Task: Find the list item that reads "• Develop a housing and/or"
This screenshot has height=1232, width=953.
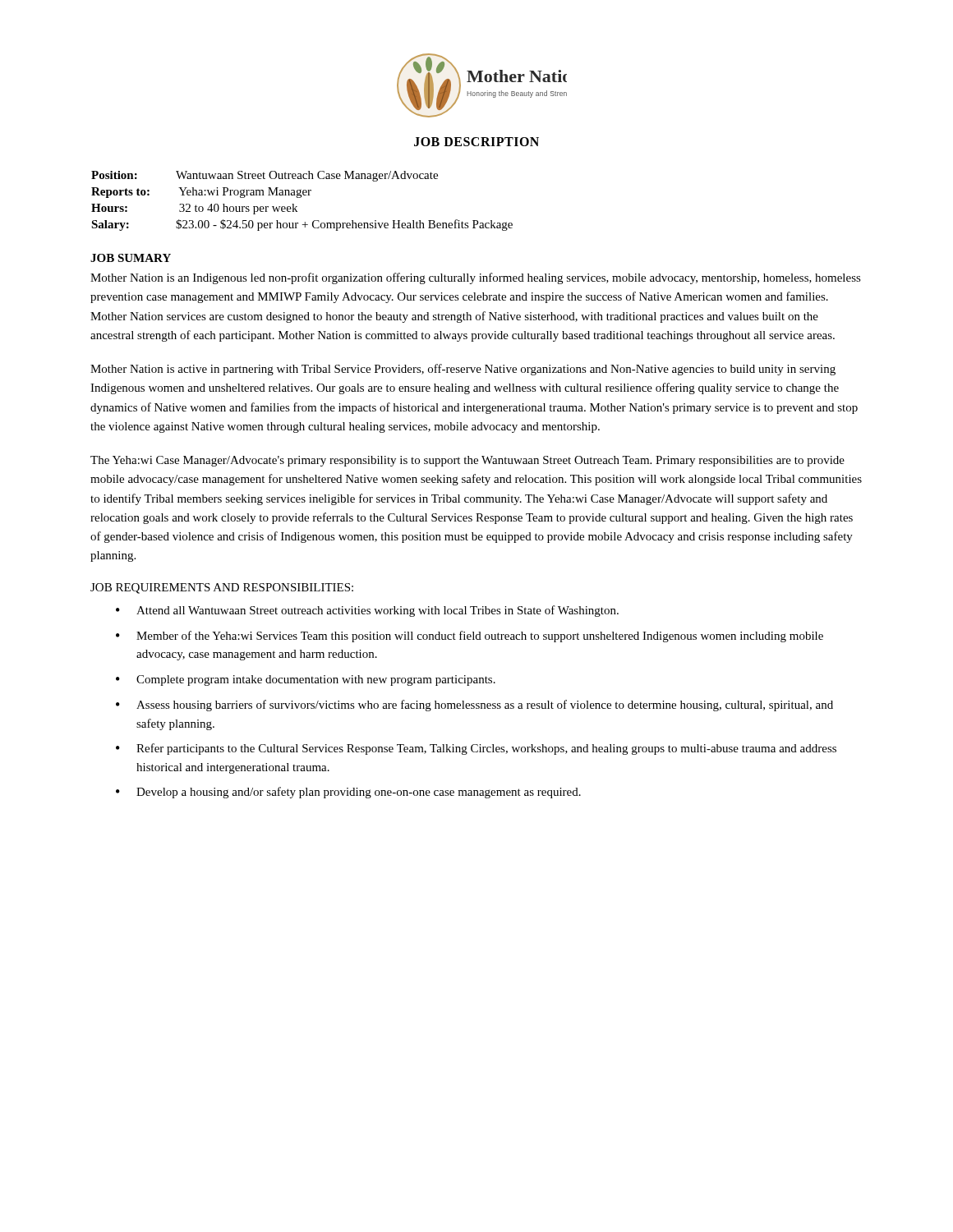Action: [x=348, y=793]
